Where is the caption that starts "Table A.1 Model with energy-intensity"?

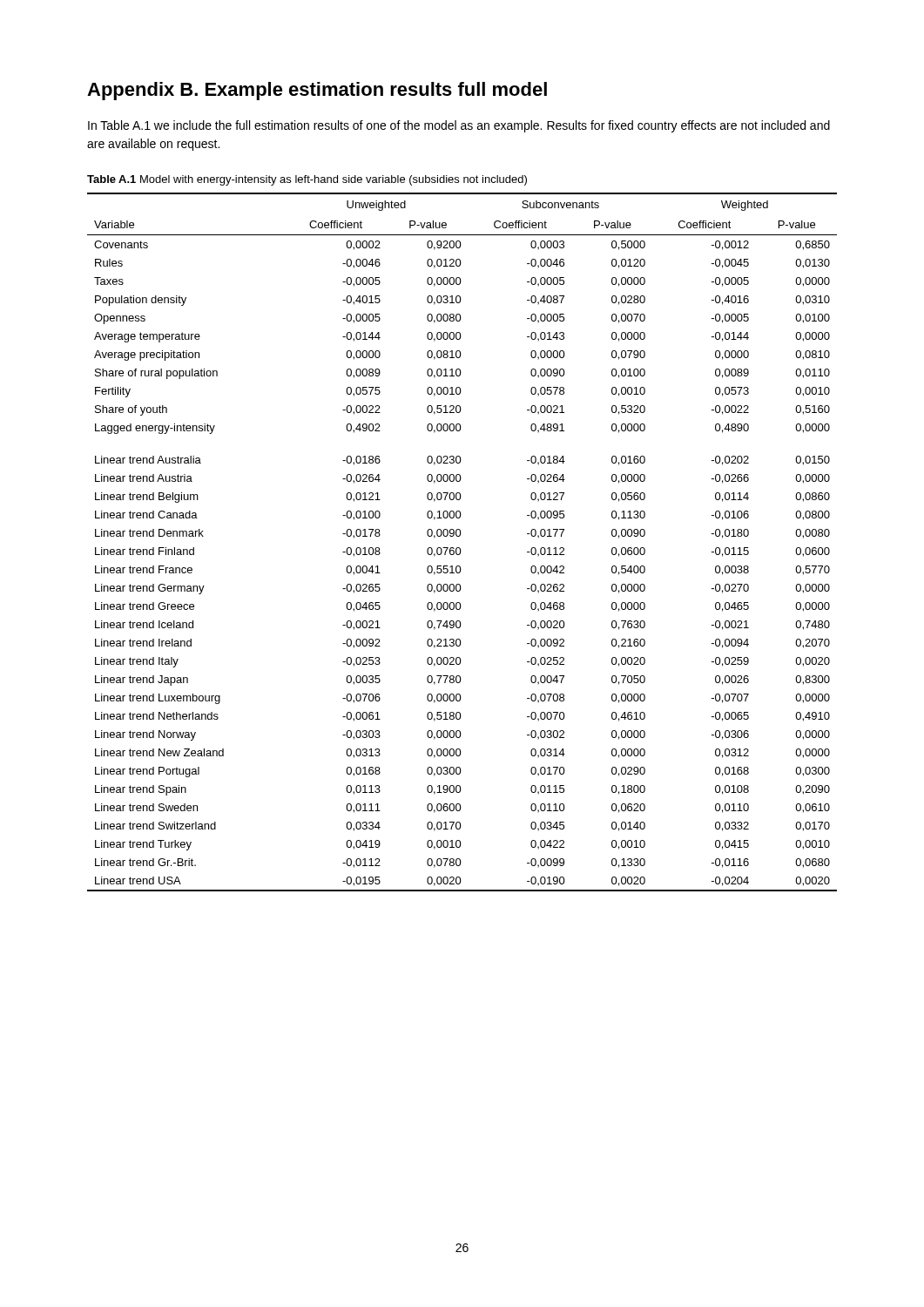[x=307, y=179]
